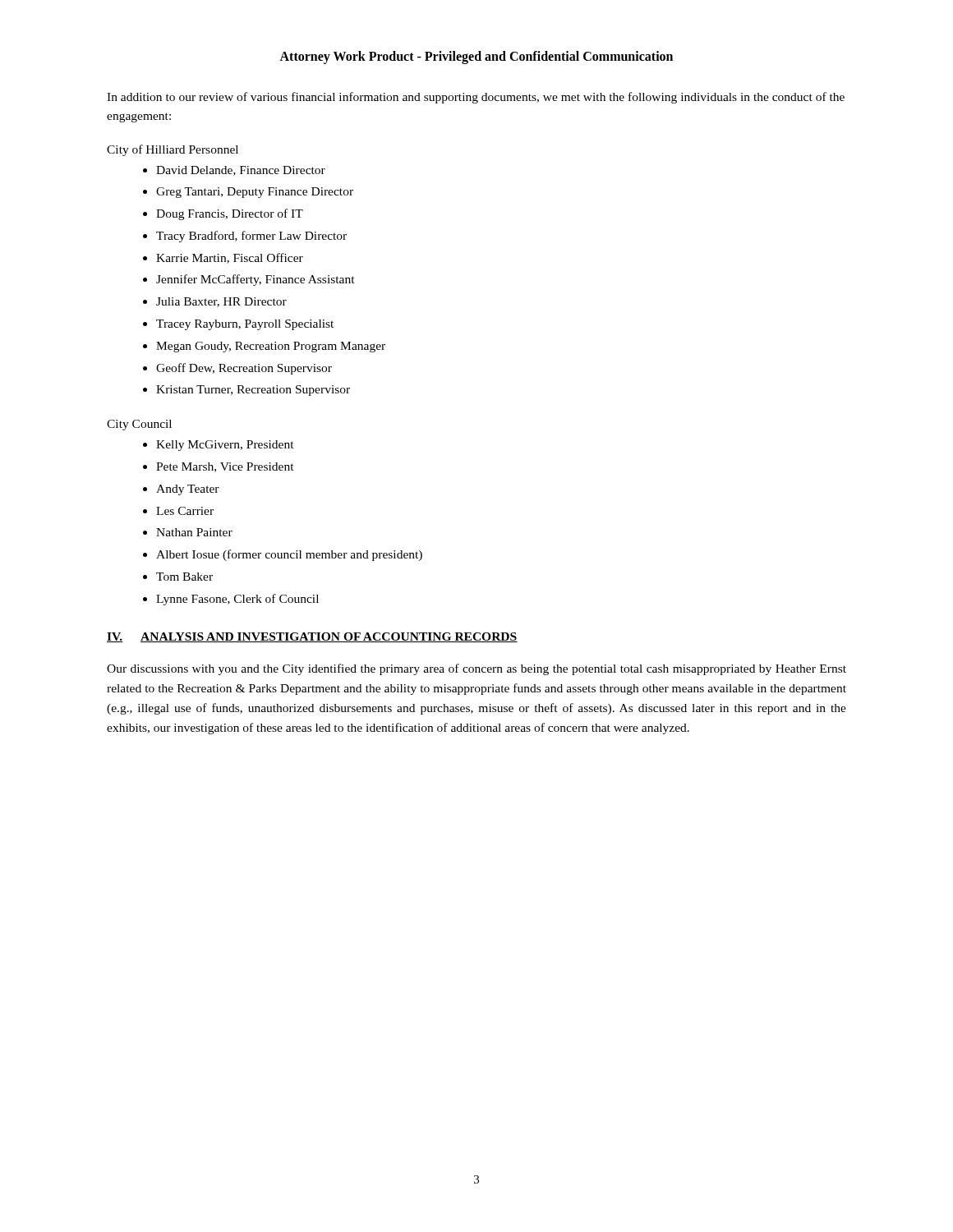The height and width of the screenshot is (1232, 953).
Task: Click on the list item that reads "Jennifer McCafferty, Finance Assistant"
Action: (x=256, y=280)
